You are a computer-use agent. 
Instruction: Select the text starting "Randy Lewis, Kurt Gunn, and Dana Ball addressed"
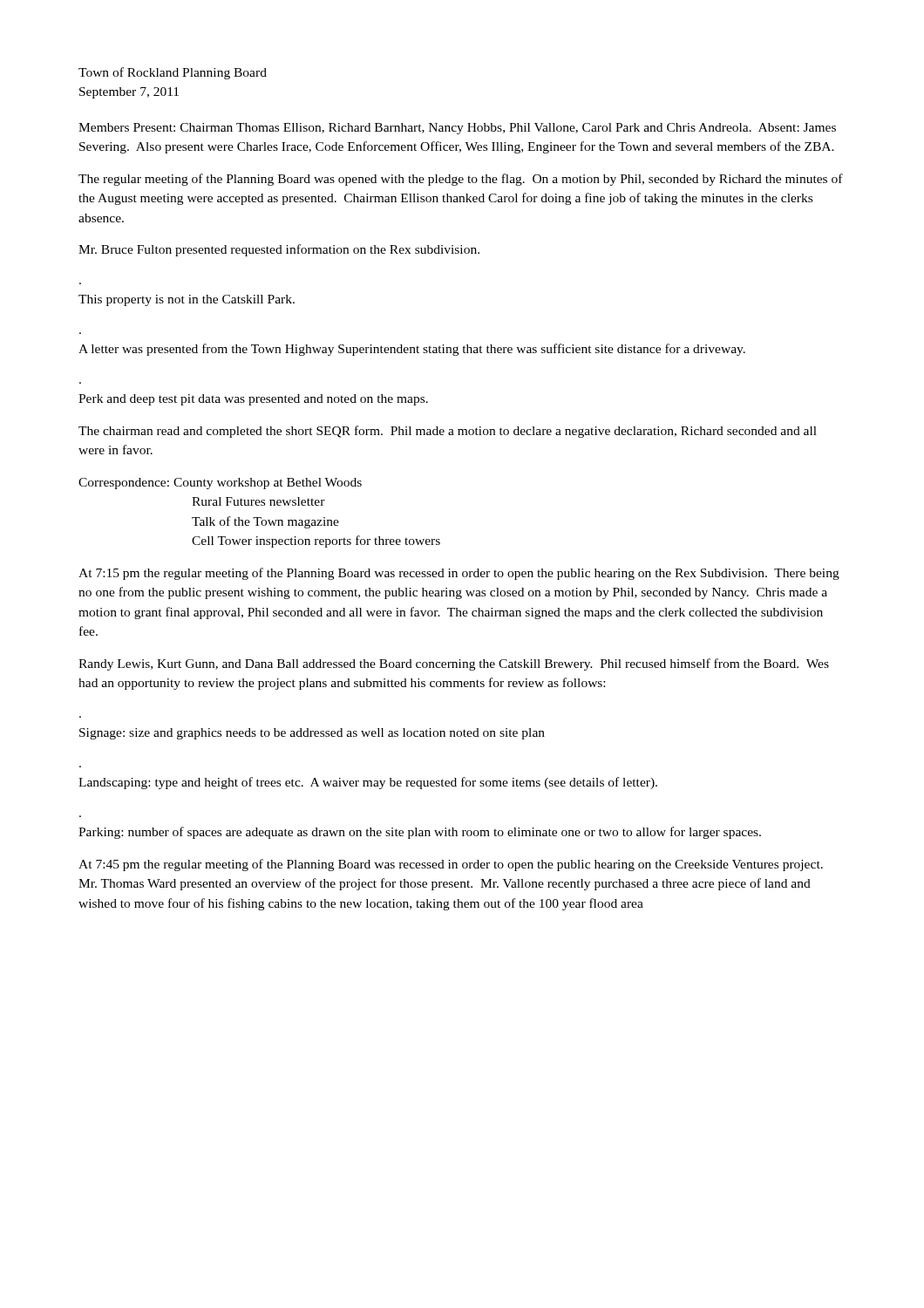click(454, 673)
